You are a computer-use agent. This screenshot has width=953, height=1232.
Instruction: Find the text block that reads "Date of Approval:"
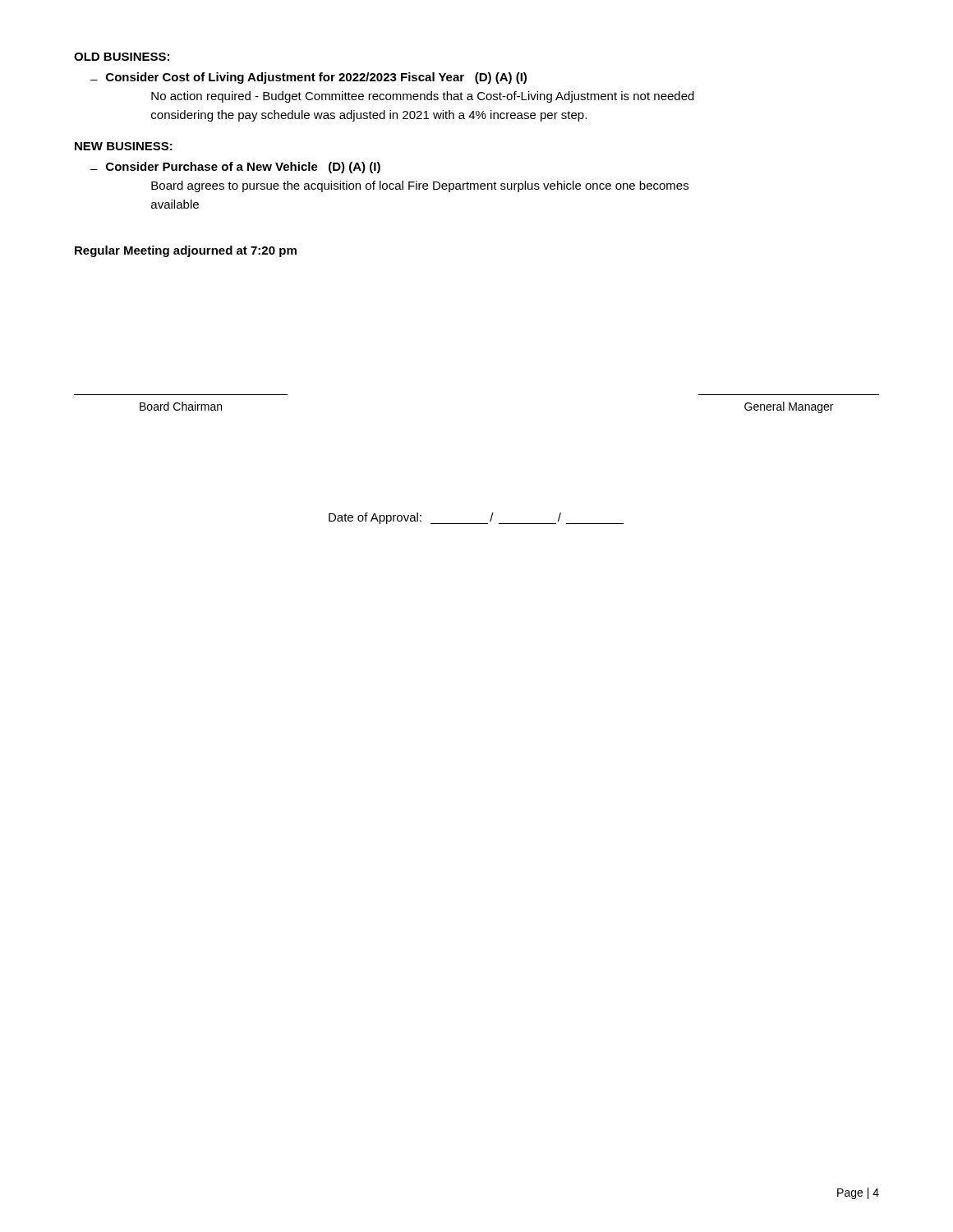(476, 517)
